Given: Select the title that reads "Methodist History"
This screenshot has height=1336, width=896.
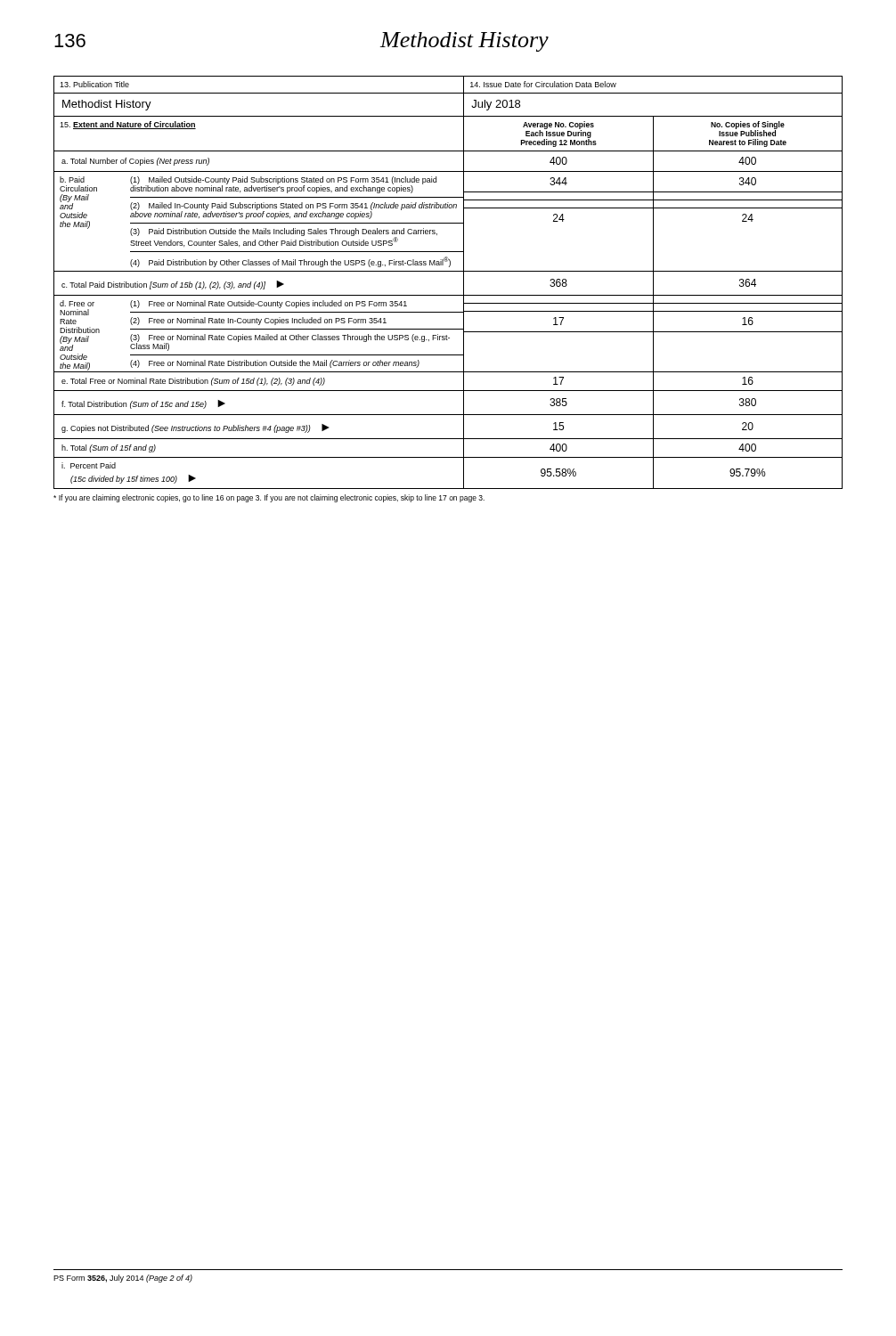Looking at the screenshot, I should 464,40.
